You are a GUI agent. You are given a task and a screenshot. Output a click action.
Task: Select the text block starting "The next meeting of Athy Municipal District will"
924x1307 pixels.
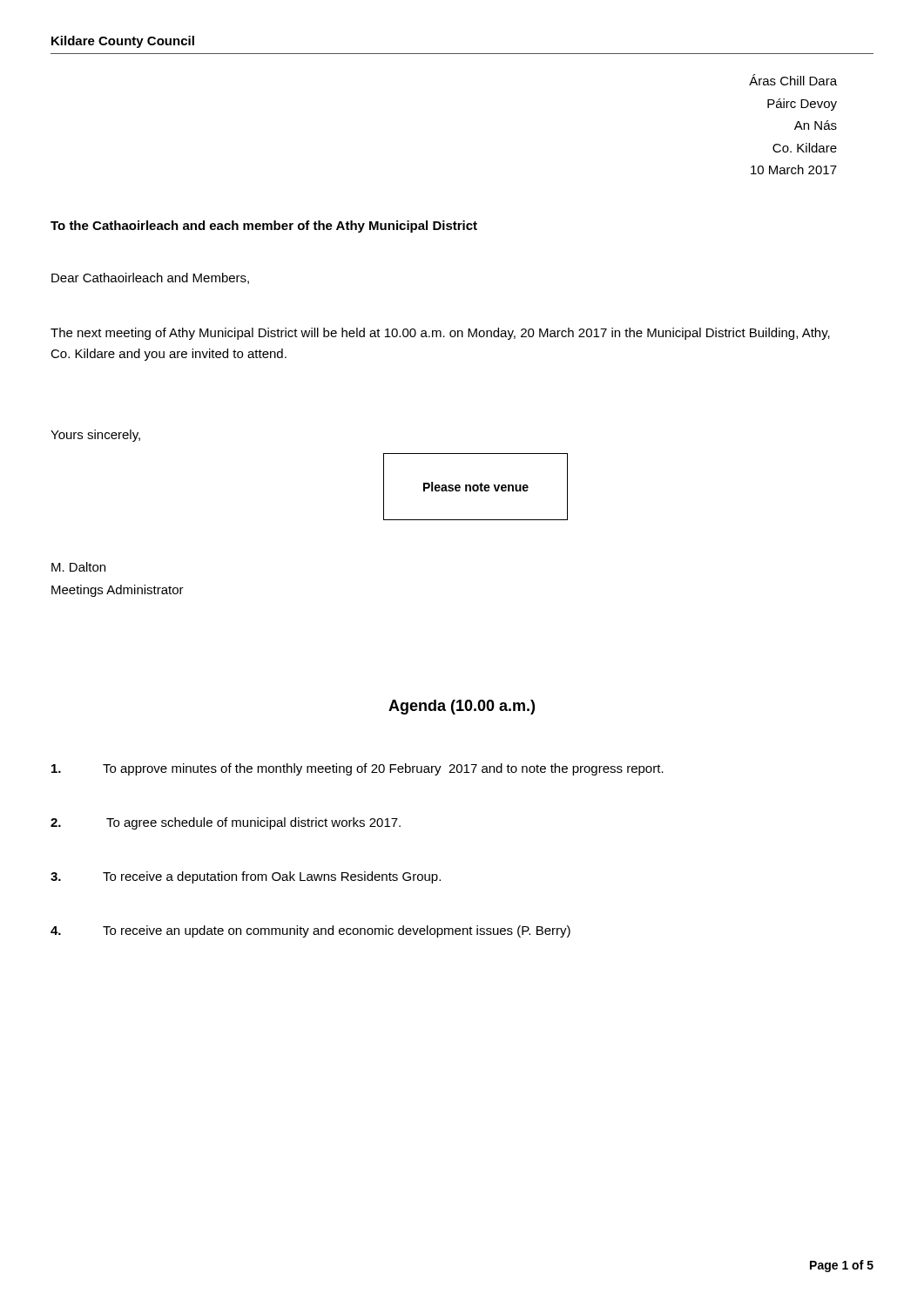(441, 343)
